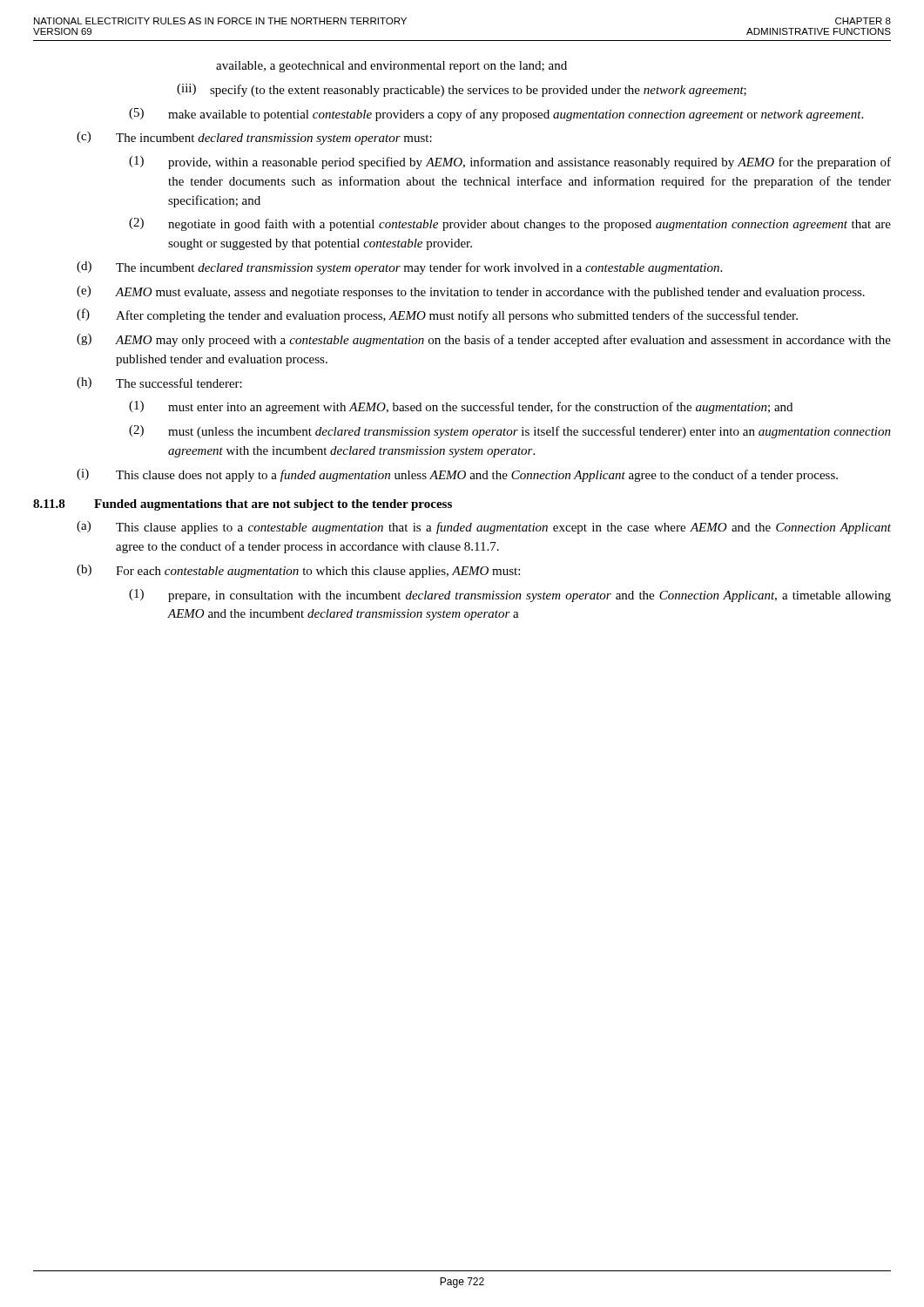
Task: Locate the block starting "(e) AEMO must"
Action: 484,292
